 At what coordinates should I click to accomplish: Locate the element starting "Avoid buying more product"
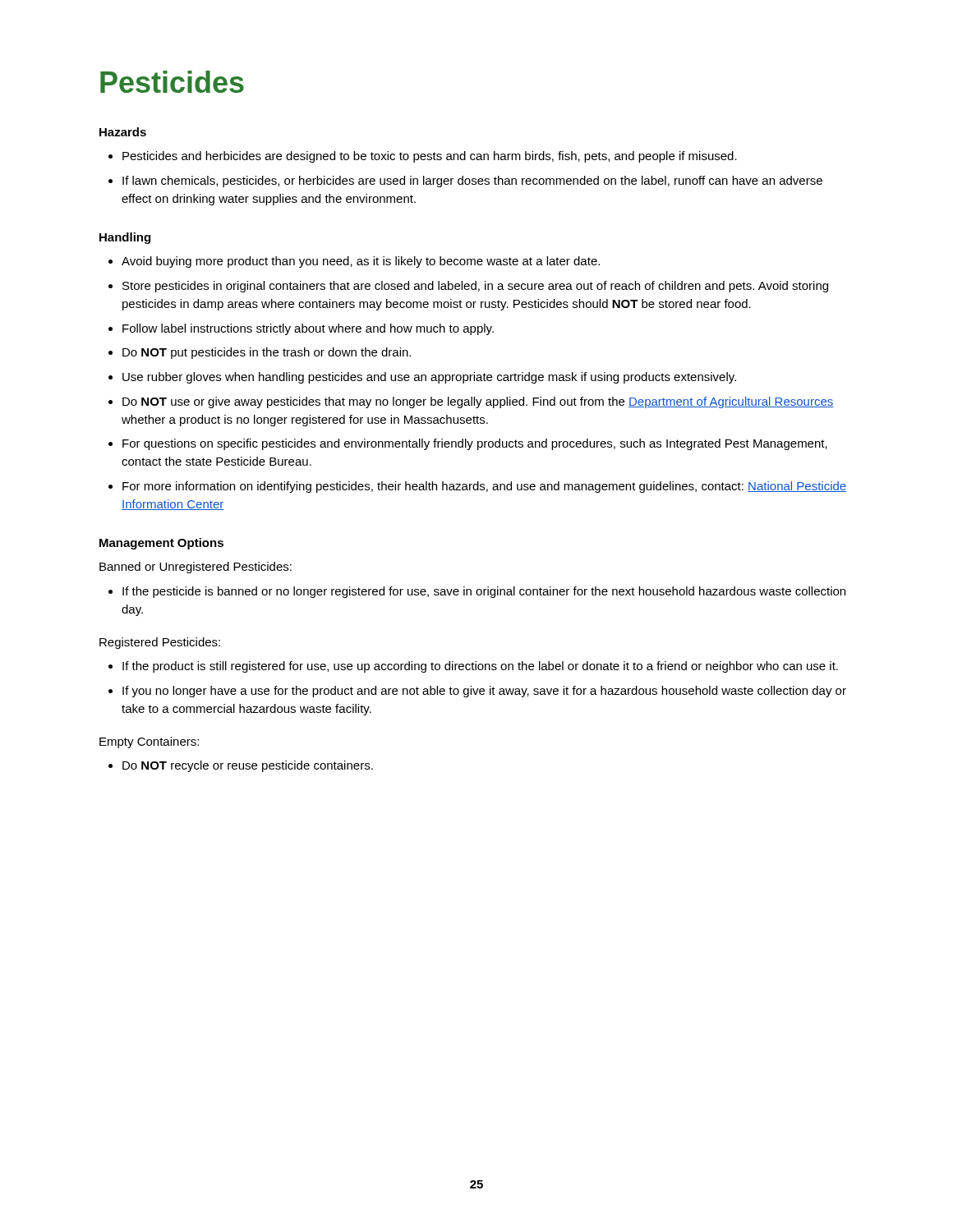pyautogui.click(x=361, y=261)
